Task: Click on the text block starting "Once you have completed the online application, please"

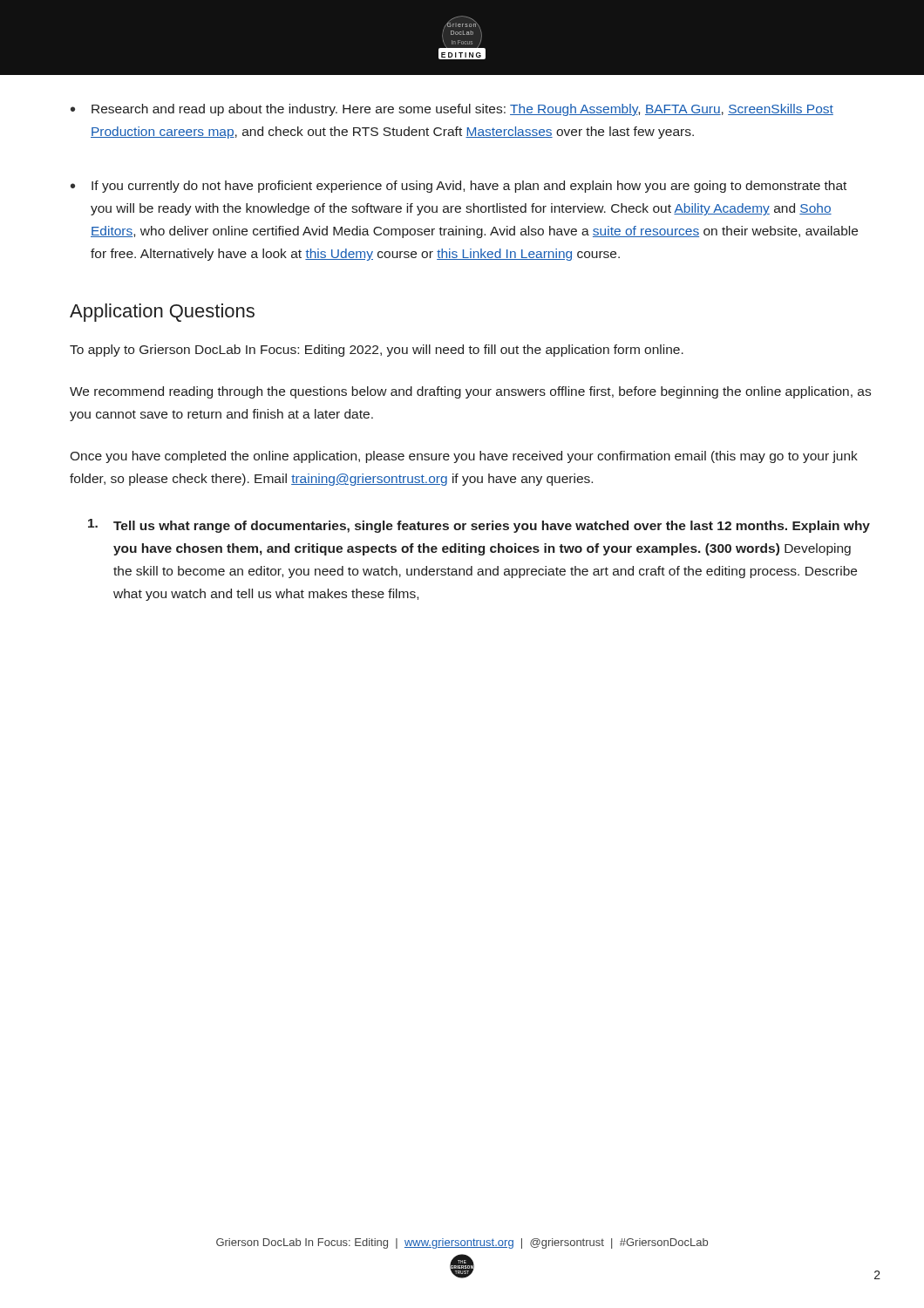Action: tap(464, 467)
